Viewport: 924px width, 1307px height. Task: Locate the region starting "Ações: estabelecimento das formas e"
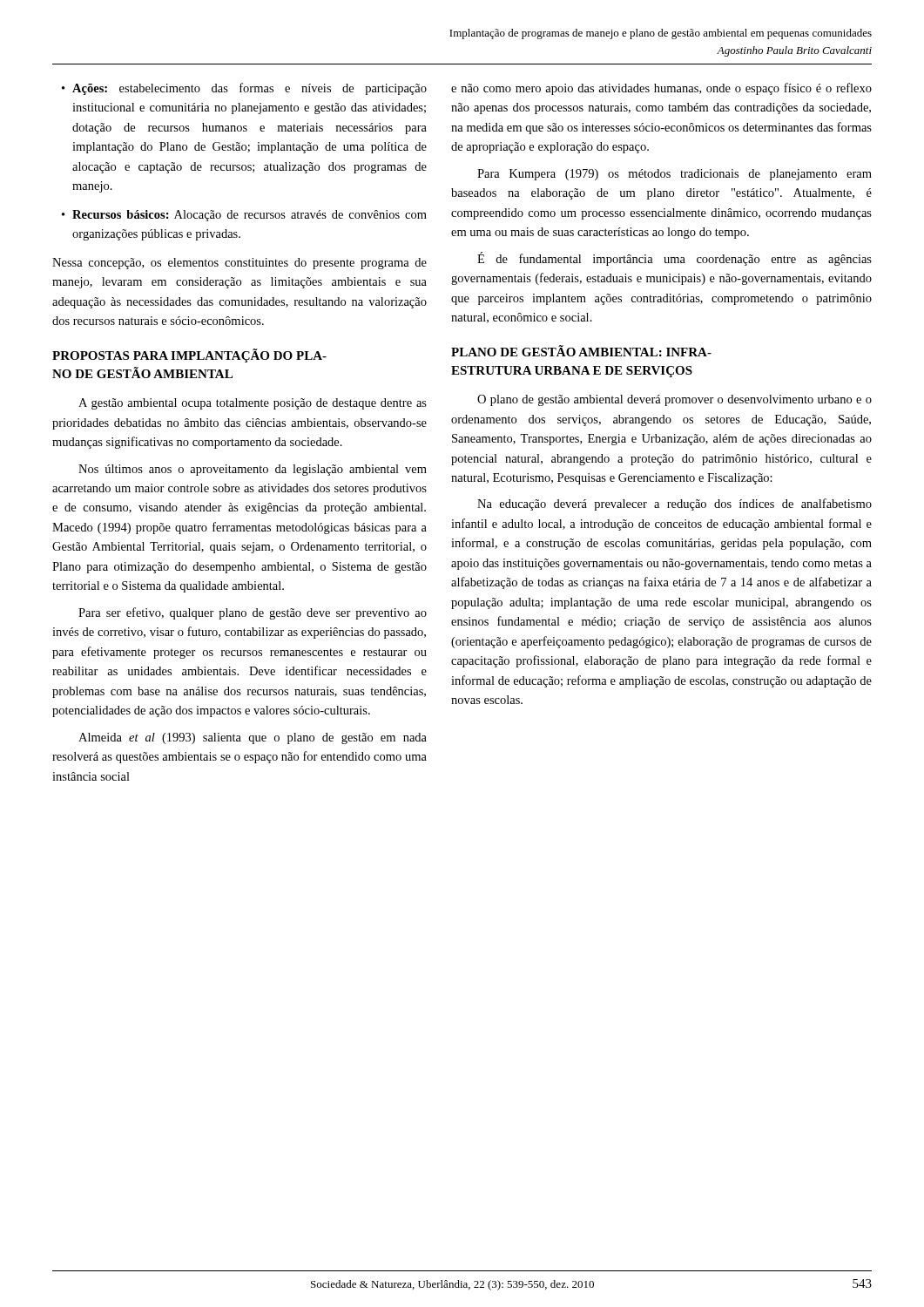pyautogui.click(x=240, y=137)
